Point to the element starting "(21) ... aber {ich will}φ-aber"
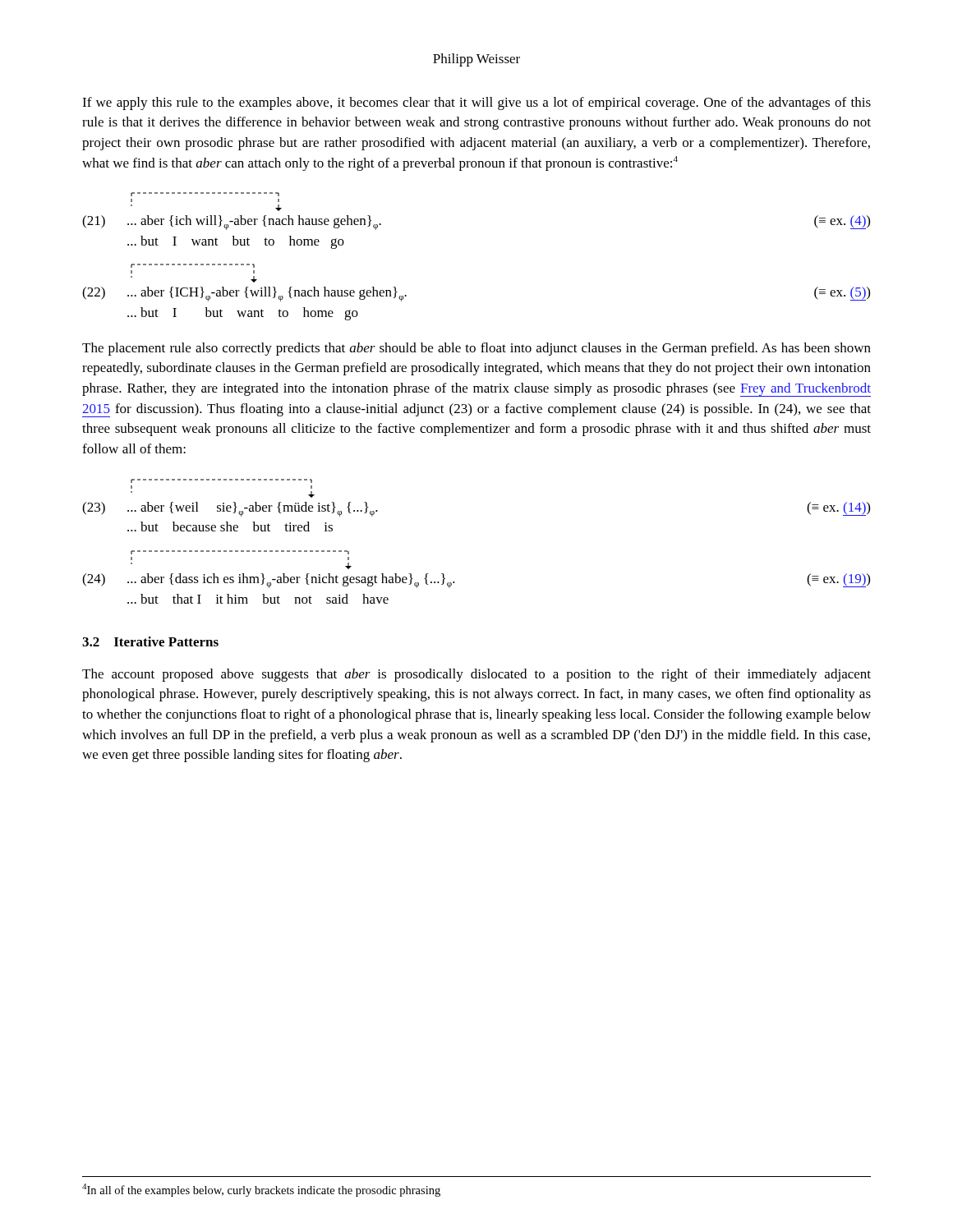 [x=205, y=194]
